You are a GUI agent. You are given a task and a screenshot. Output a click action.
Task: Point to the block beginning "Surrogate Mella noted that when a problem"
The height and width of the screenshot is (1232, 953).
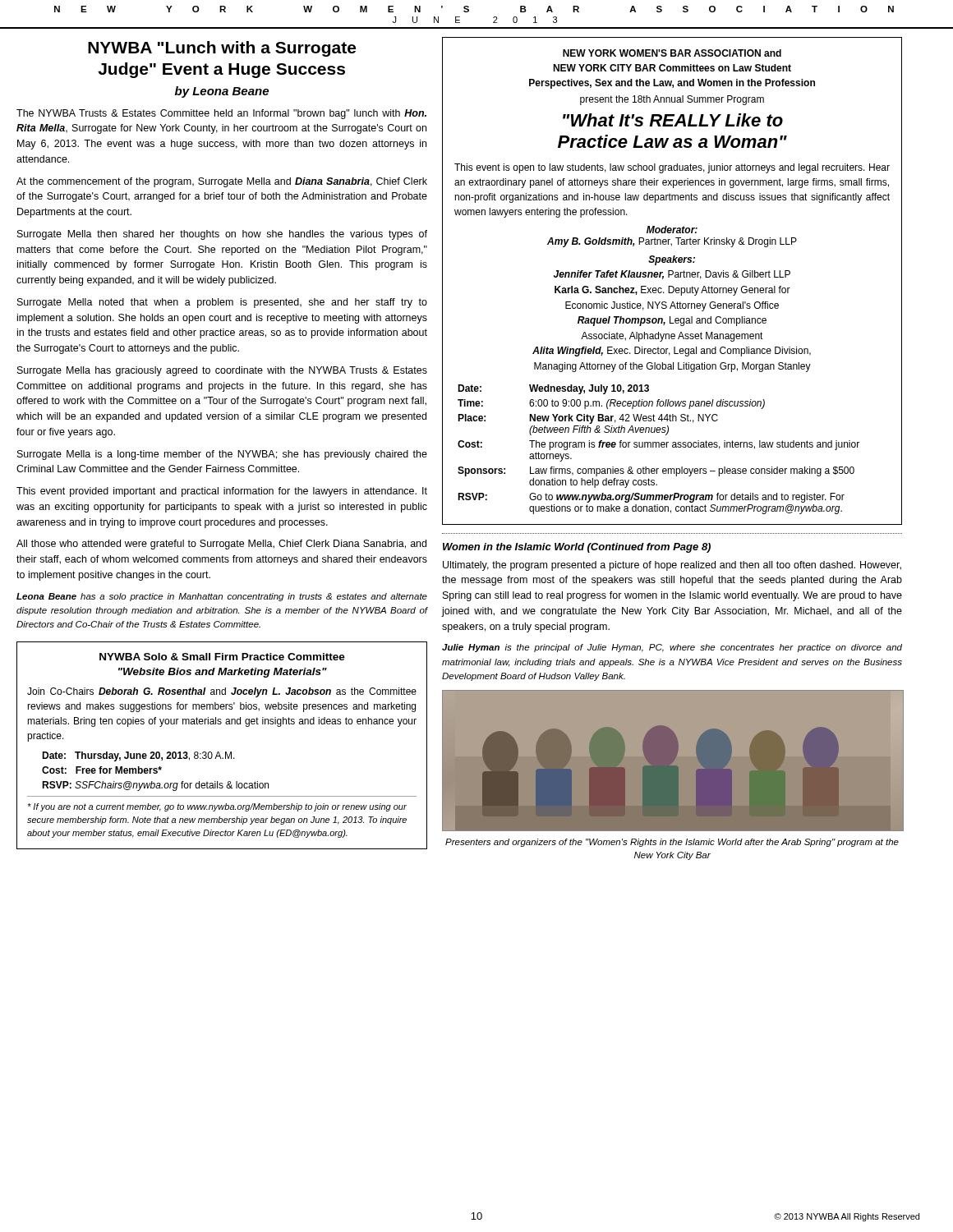222,325
